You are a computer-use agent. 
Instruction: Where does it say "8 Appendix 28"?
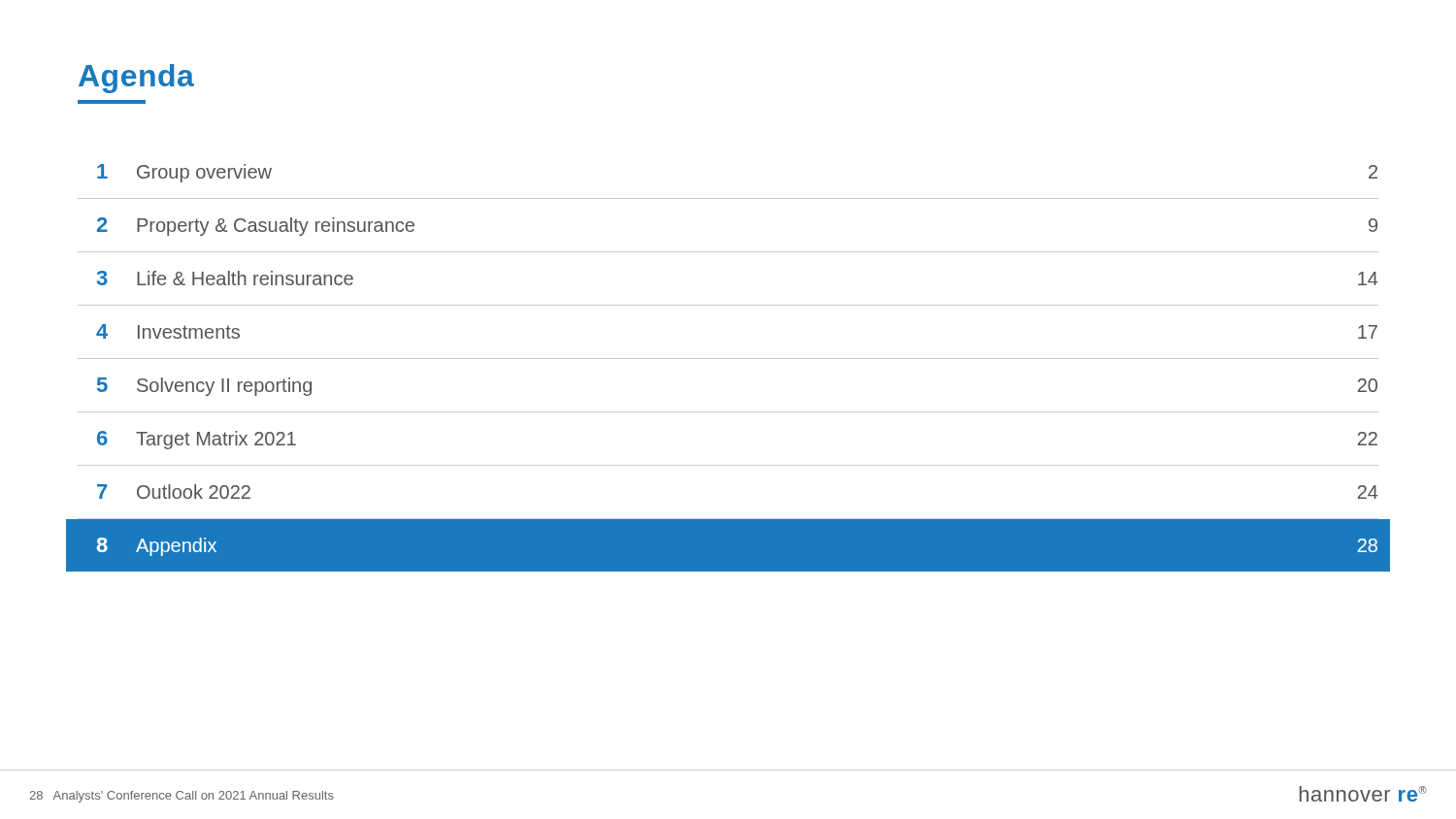tap(175, 546)
